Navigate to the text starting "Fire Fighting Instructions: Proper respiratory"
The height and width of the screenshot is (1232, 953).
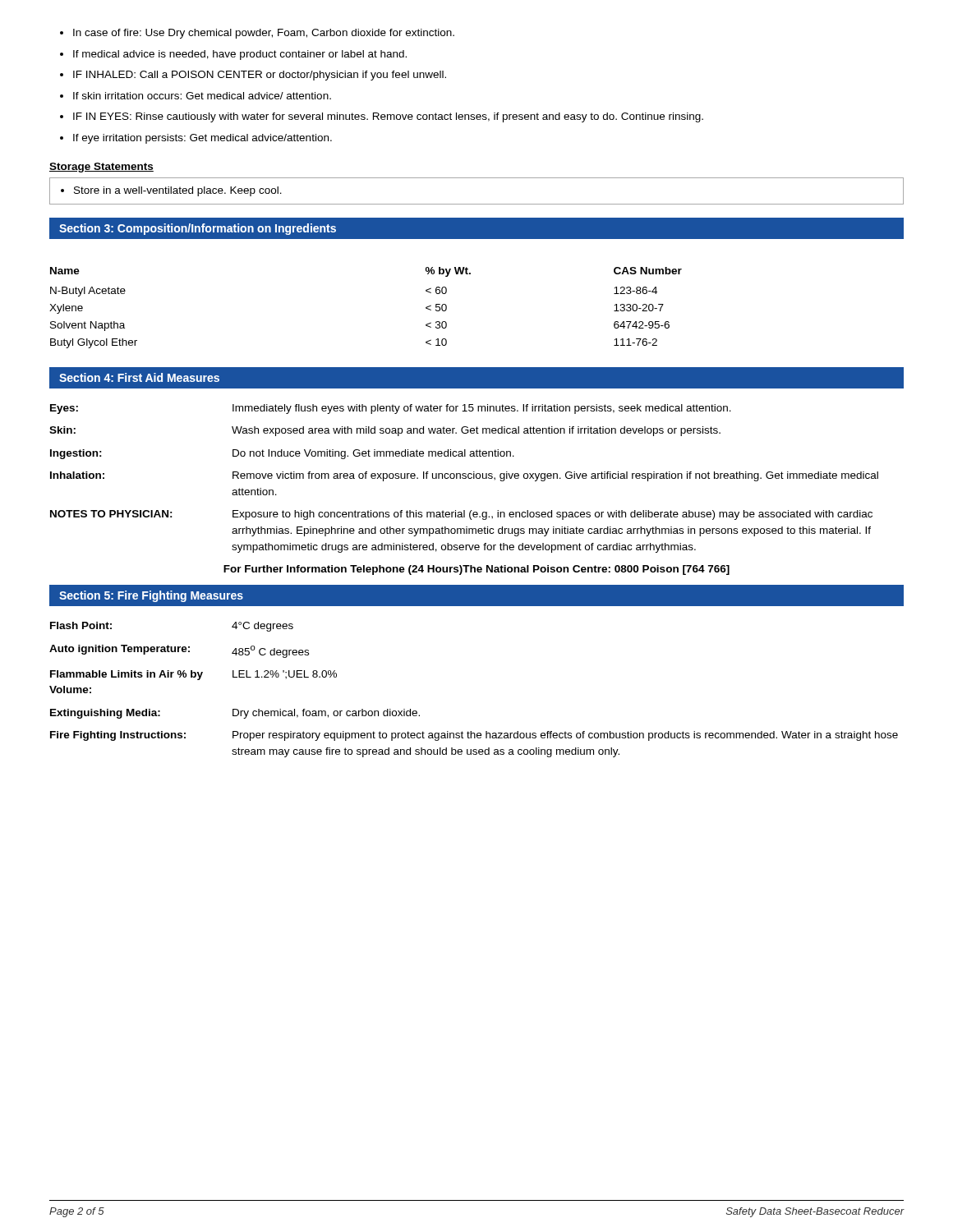coord(476,743)
